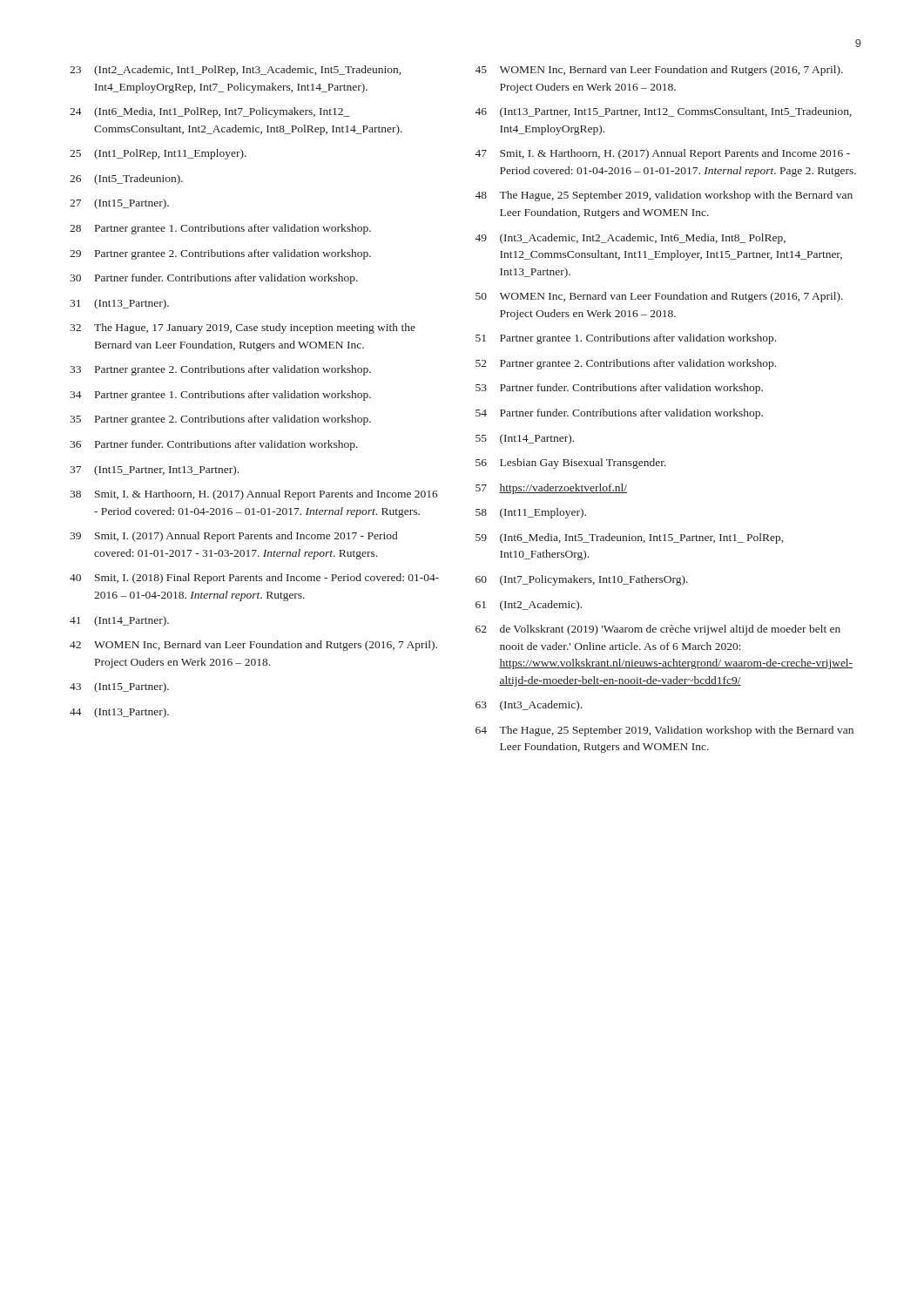Point to the text starting "49 (Int3_Academic, Int2_Academic, Int6_Media, Int8_ PolRep, Int12_CommsConsultant,"
Screen dimensions: 1307x924
point(669,254)
